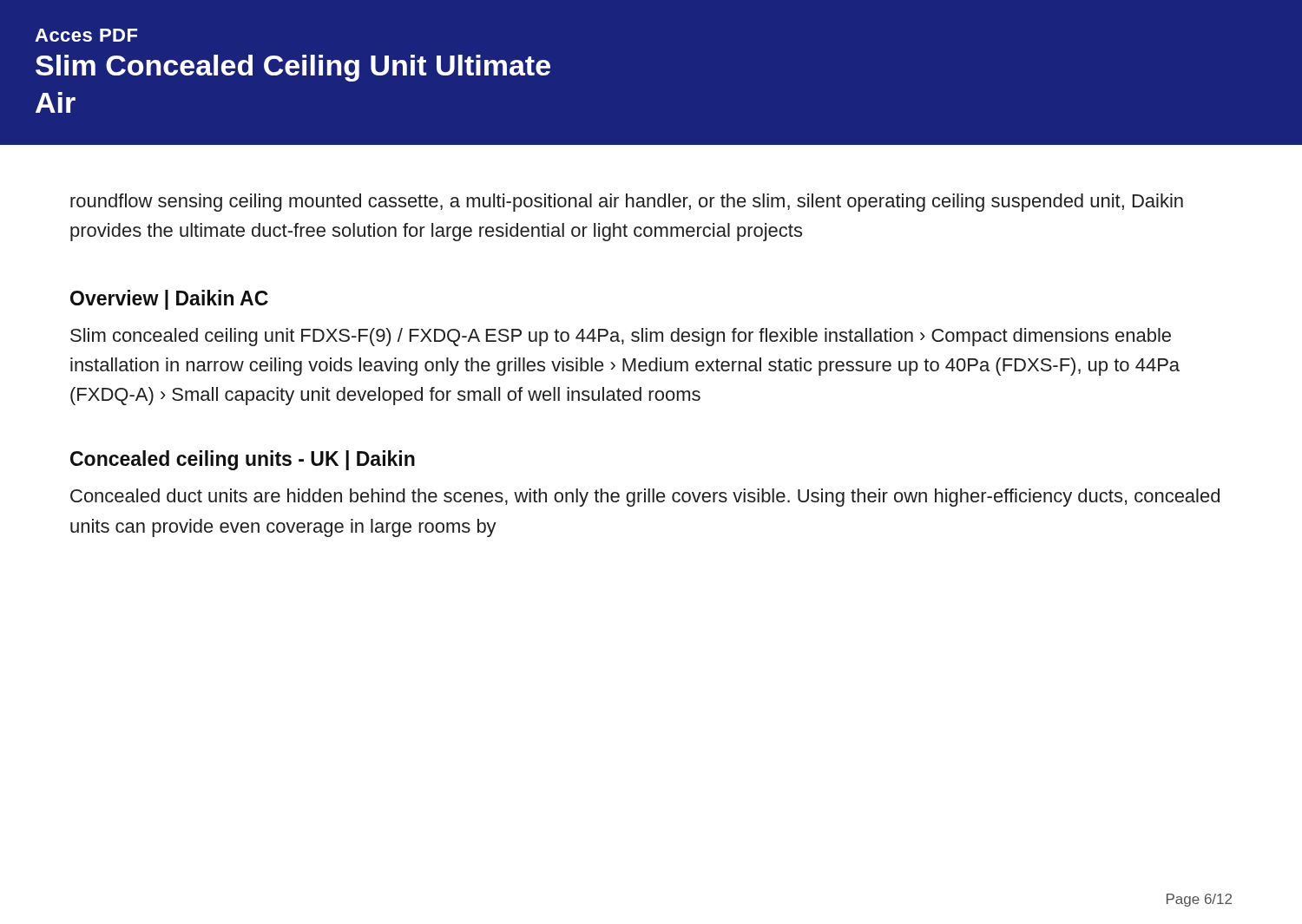Find the block on this page that starts "Slim concealed ceiling unit FDXS-F(9) /"
Screen dimensions: 924x1302
point(625,365)
